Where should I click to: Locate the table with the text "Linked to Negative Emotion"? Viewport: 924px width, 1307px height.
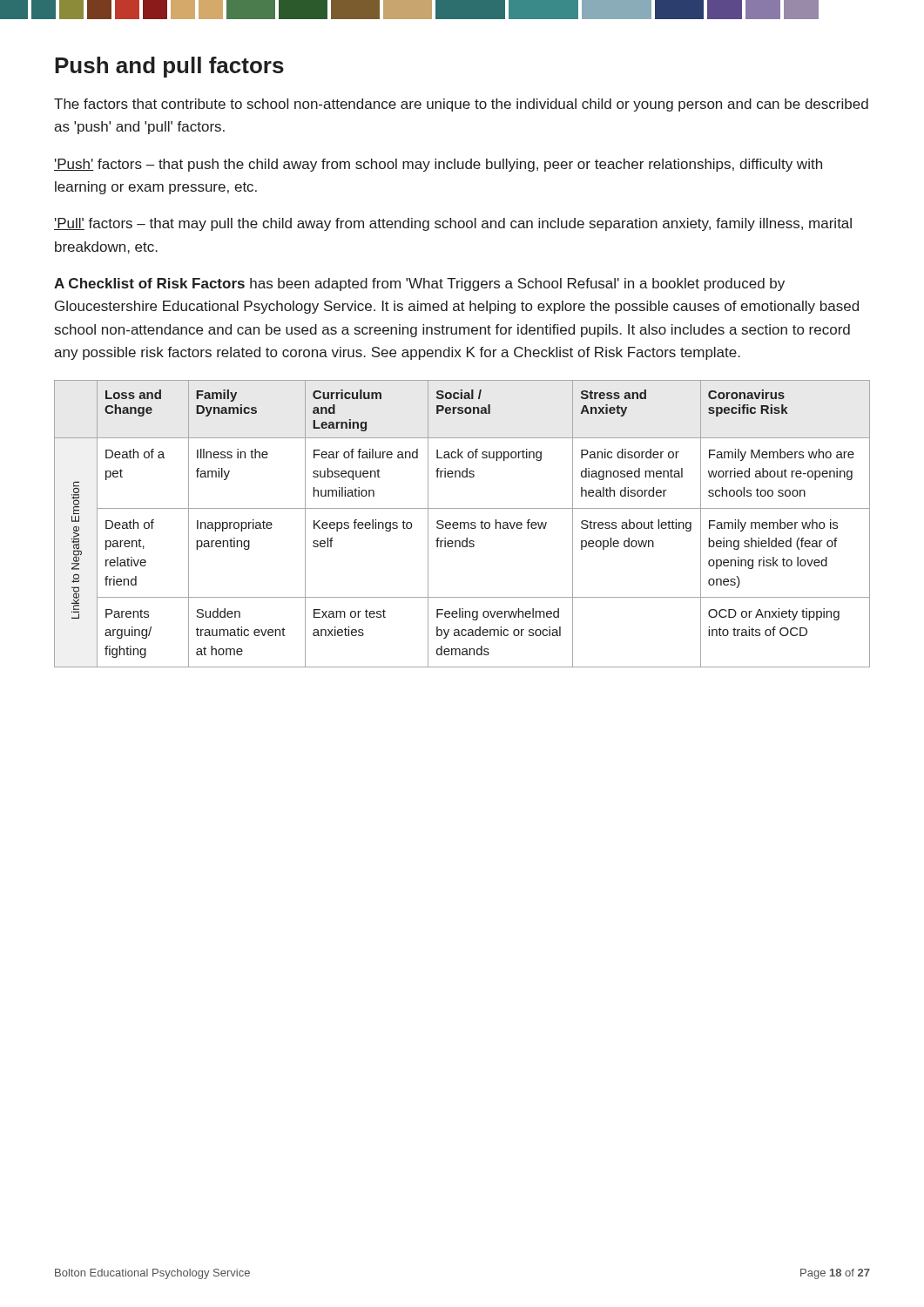click(462, 524)
